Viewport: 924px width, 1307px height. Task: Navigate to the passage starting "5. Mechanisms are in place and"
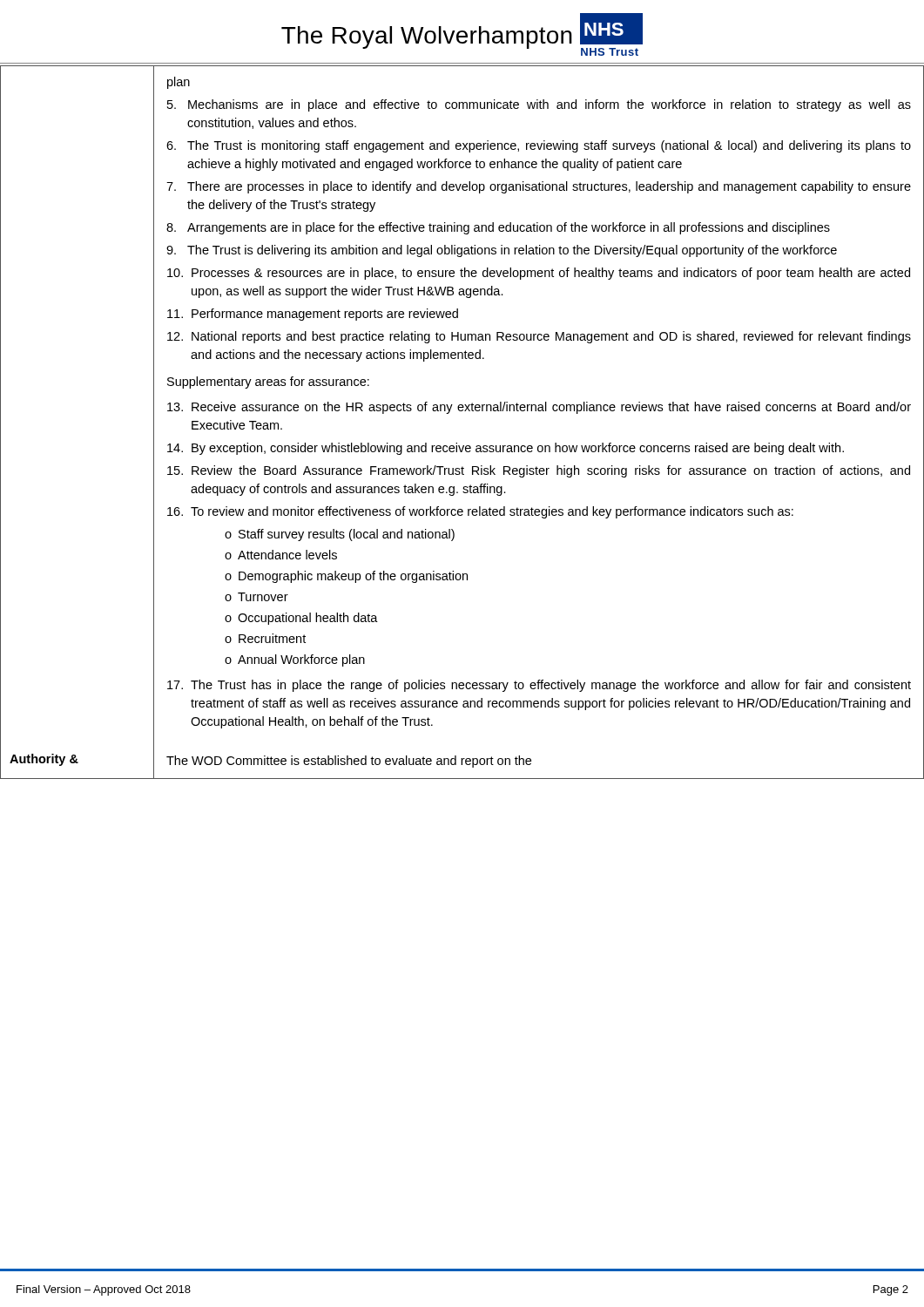point(539,114)
